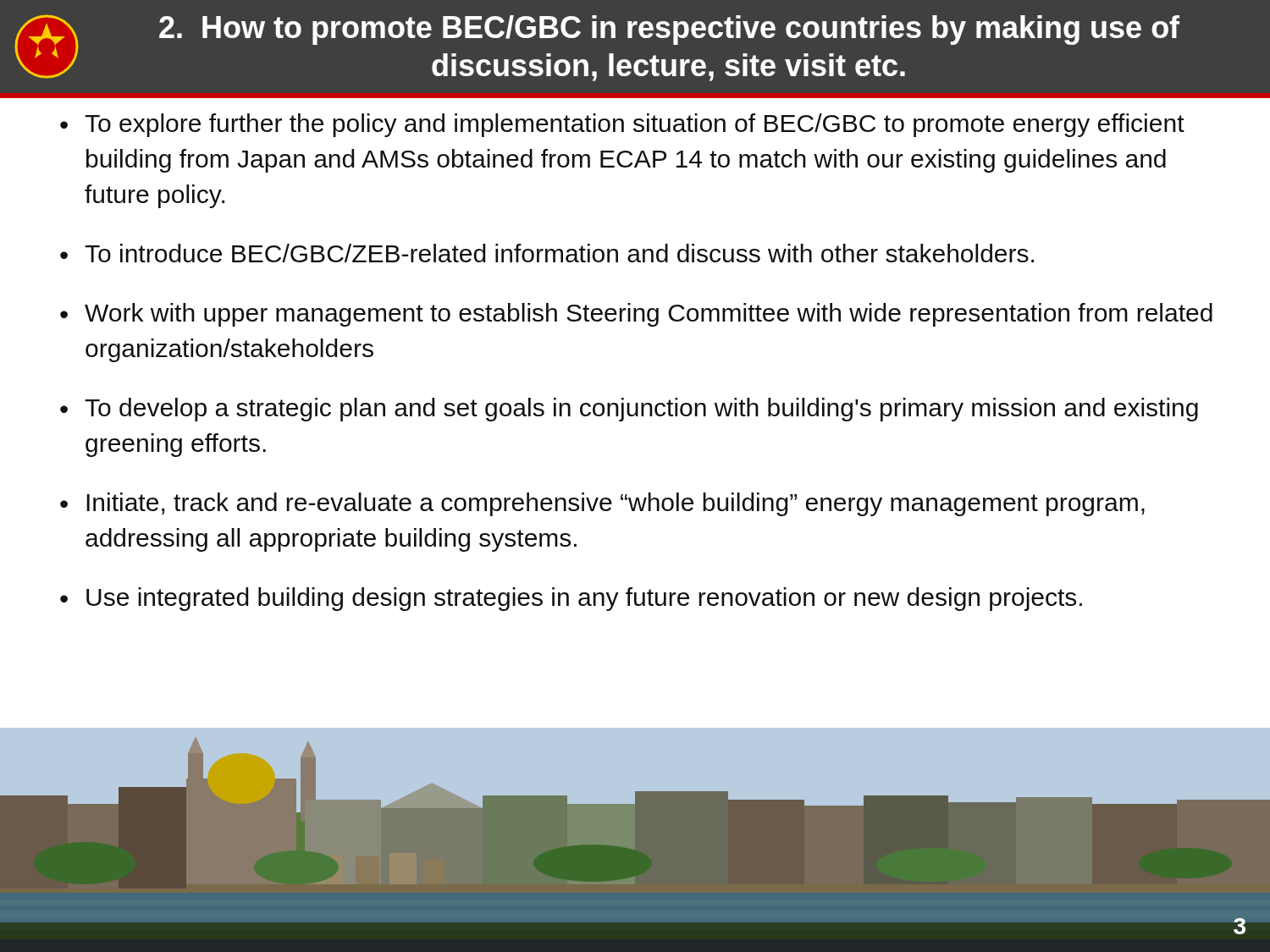Find the text starting "To explore further the policy and implementation"
This screenshot has width=1270, height=952.
click(634, 159)
